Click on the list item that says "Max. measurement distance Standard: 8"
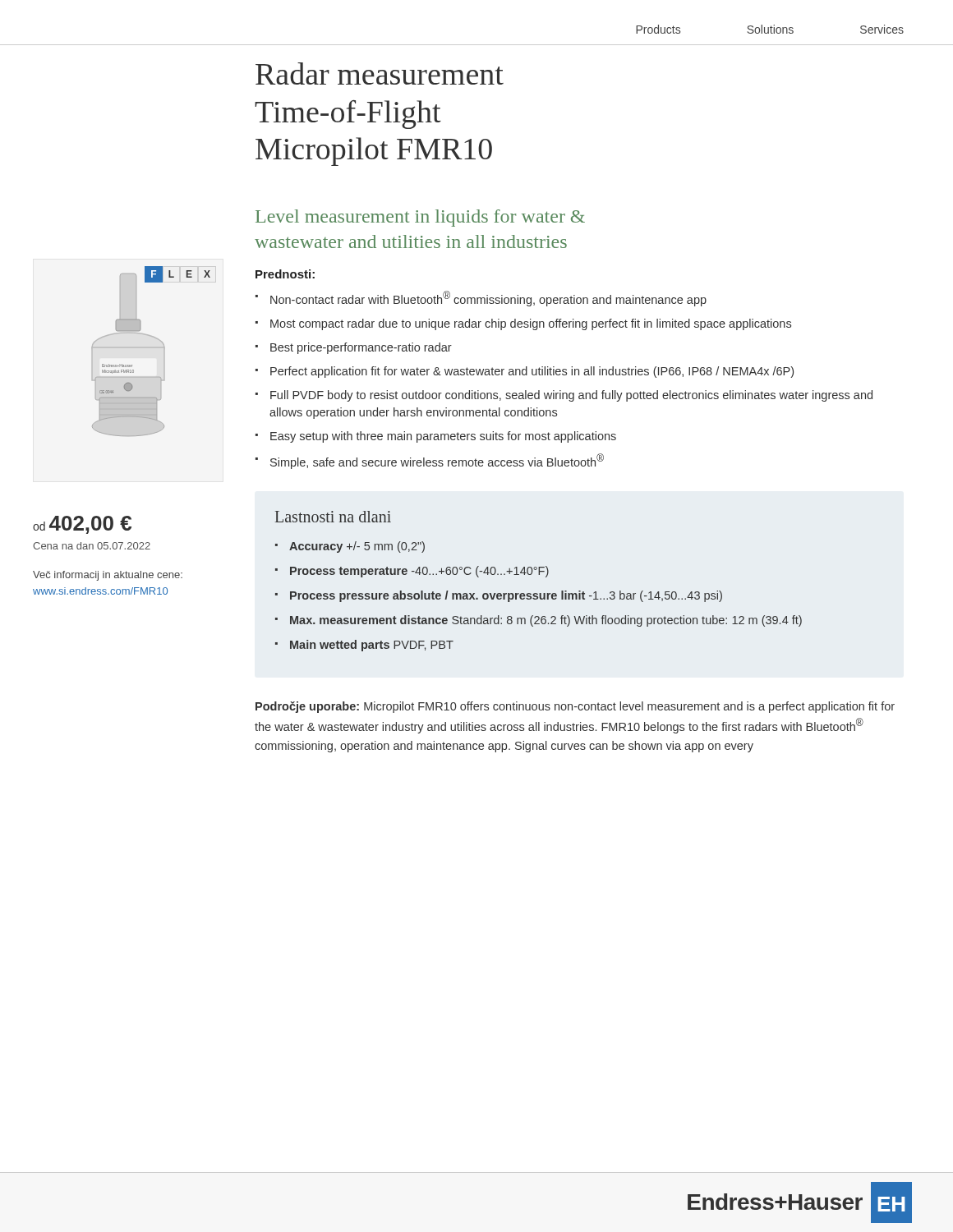This screenshot has width=953, height=1232. click(546, 620)
